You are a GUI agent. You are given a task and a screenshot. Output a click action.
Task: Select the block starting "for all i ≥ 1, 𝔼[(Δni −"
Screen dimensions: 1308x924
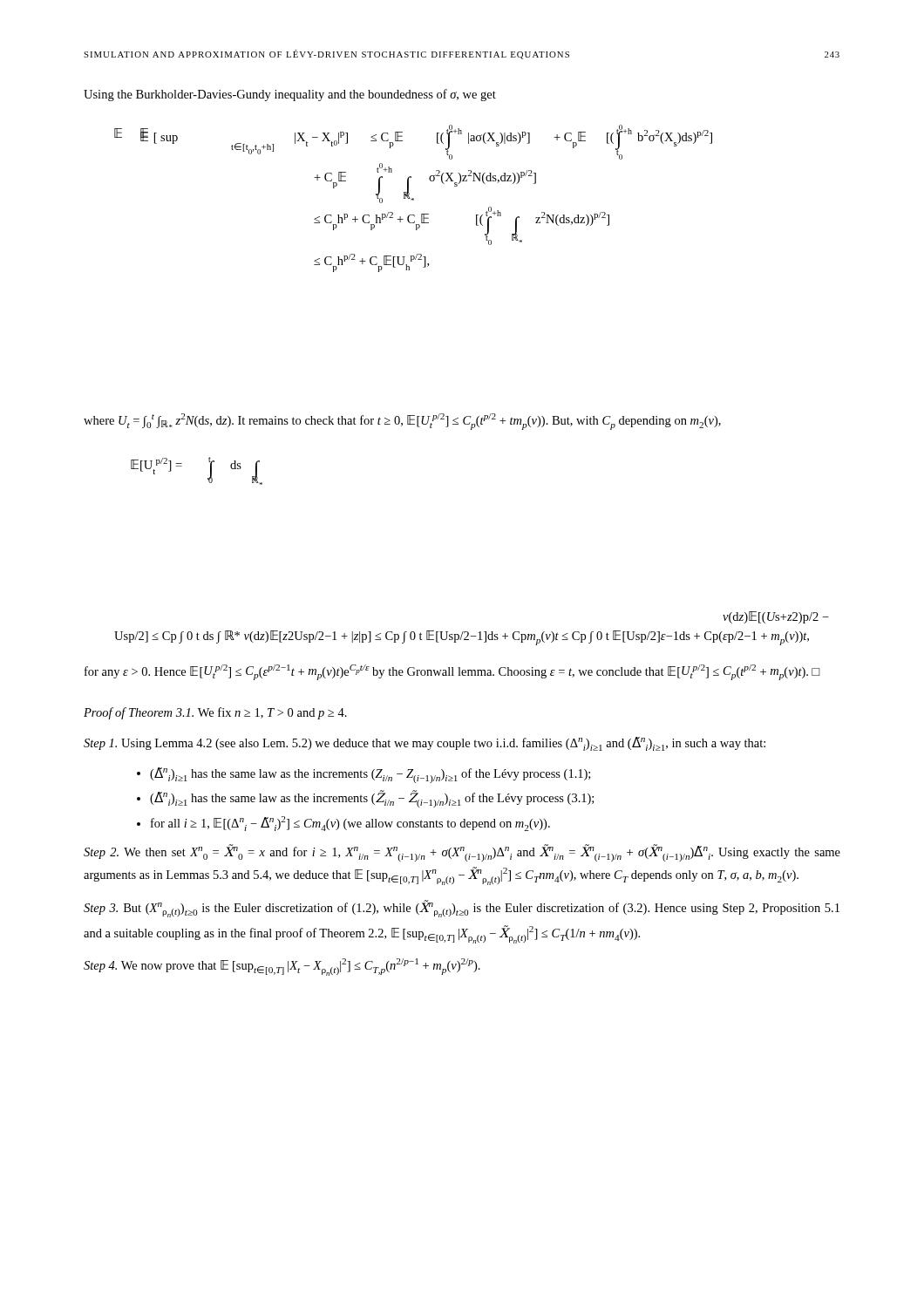tap(350, 823)
